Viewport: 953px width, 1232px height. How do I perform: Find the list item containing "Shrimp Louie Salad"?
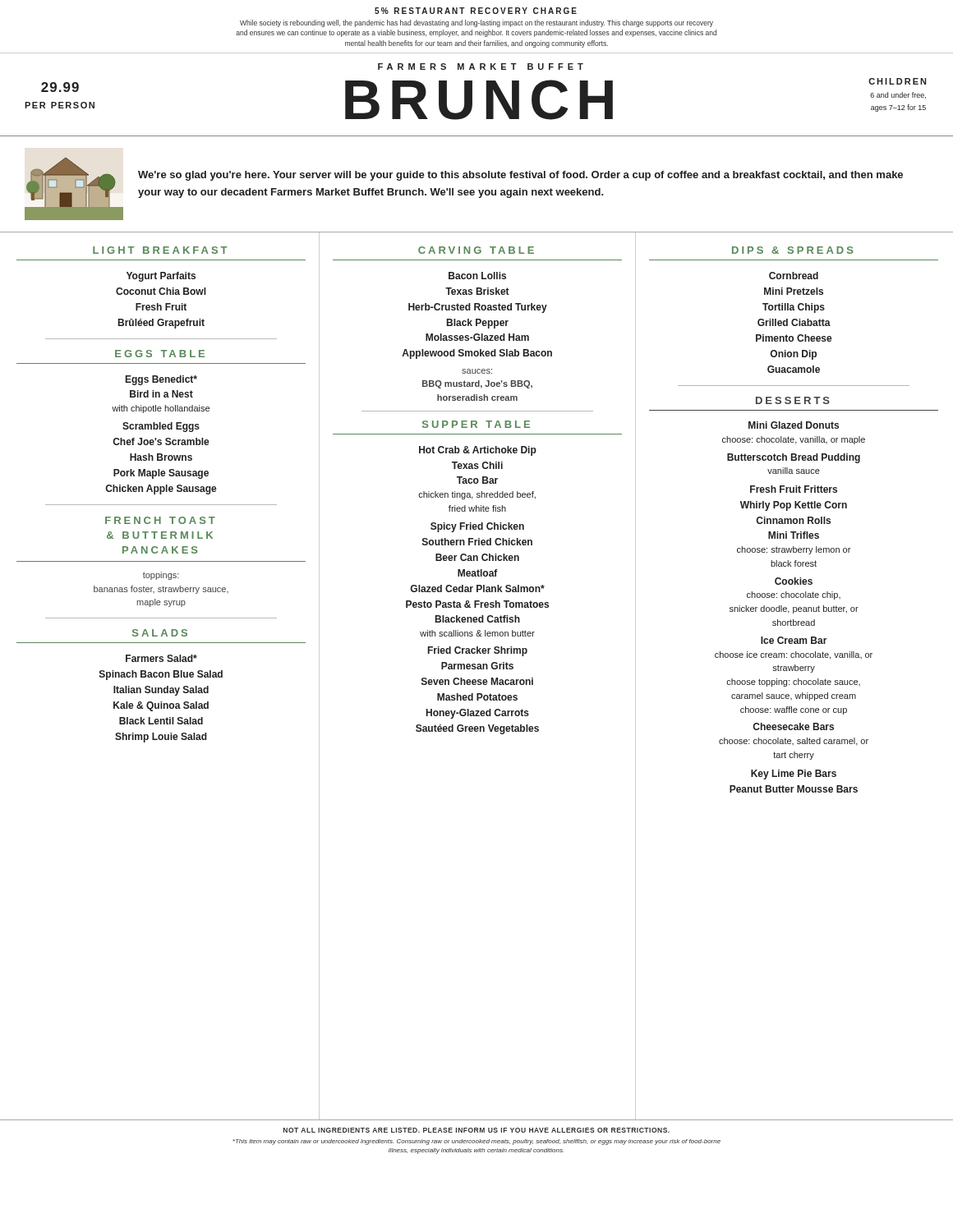tap(161, 736)
